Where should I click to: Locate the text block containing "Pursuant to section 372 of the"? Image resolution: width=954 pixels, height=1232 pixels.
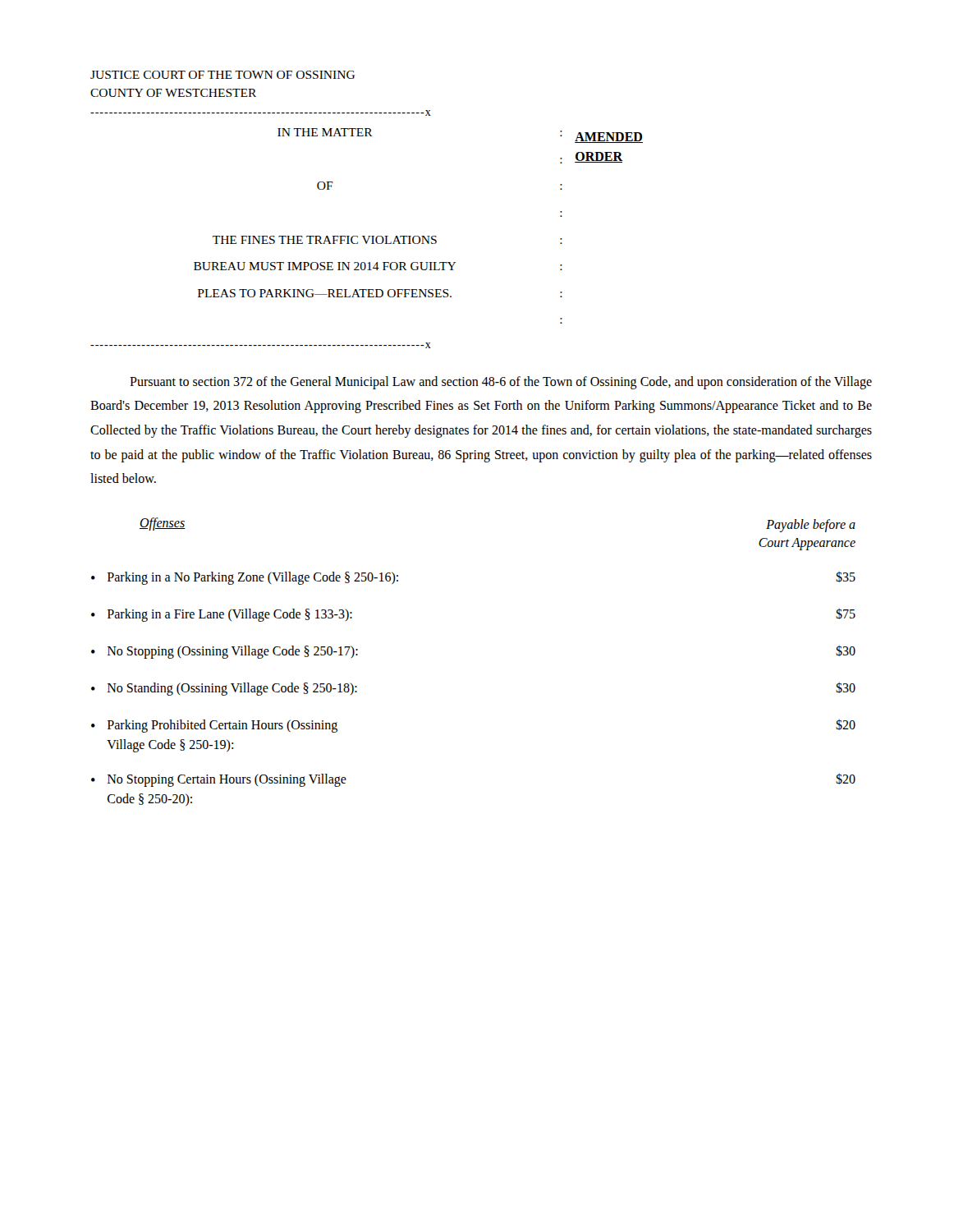481,430
